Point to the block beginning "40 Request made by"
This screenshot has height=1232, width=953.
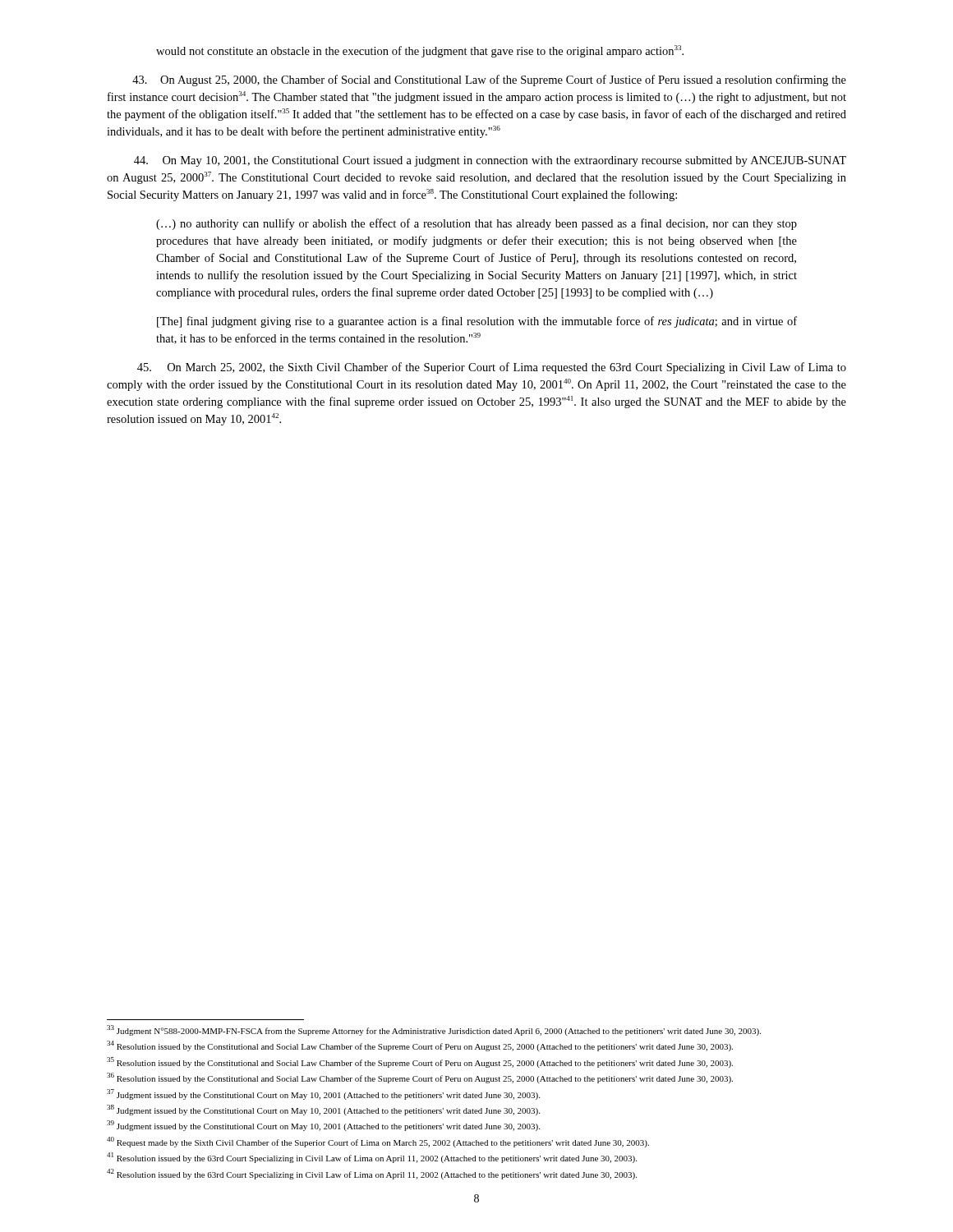coord(378,1142)
